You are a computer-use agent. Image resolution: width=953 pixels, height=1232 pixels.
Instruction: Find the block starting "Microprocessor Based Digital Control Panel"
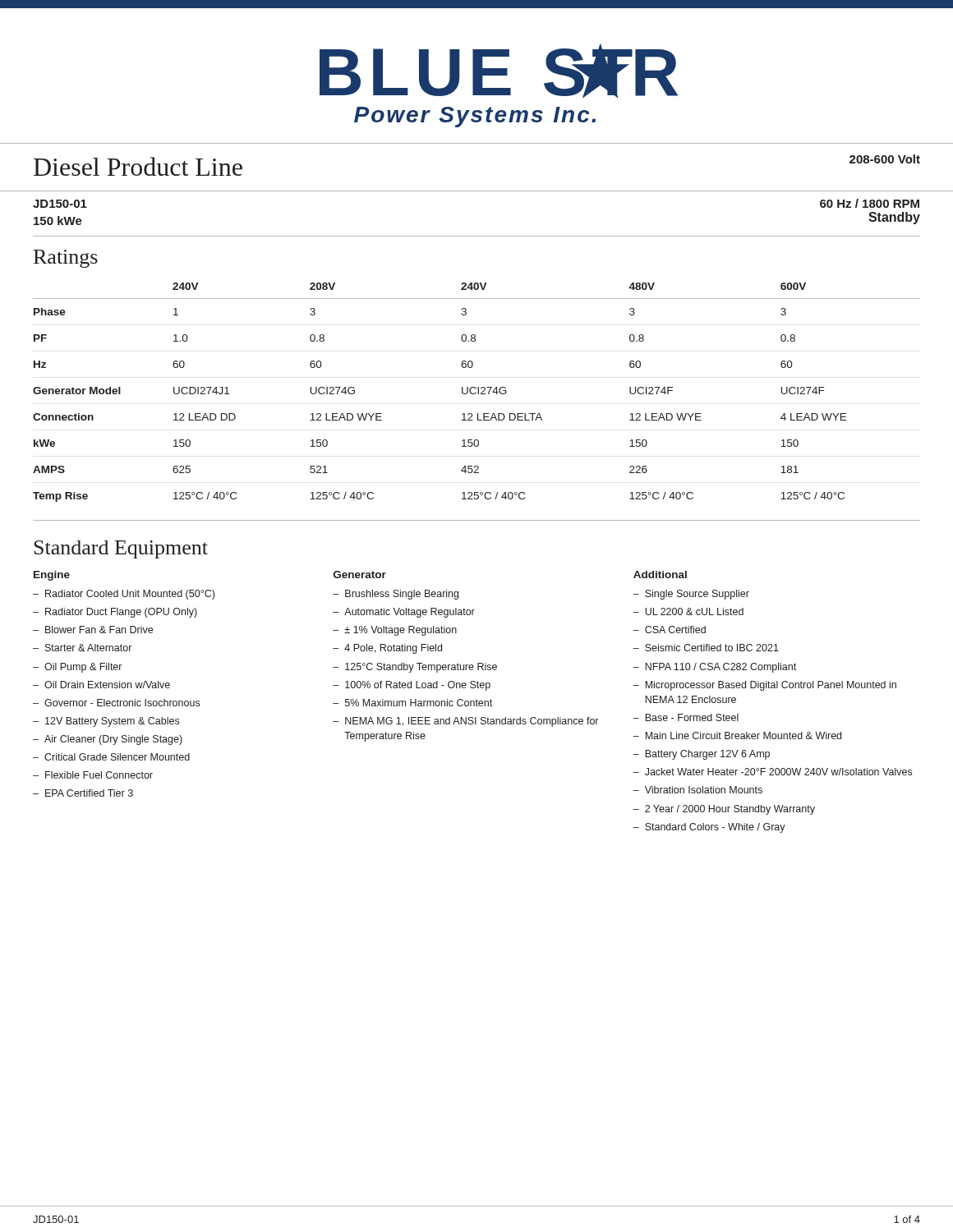click(771, 692)
